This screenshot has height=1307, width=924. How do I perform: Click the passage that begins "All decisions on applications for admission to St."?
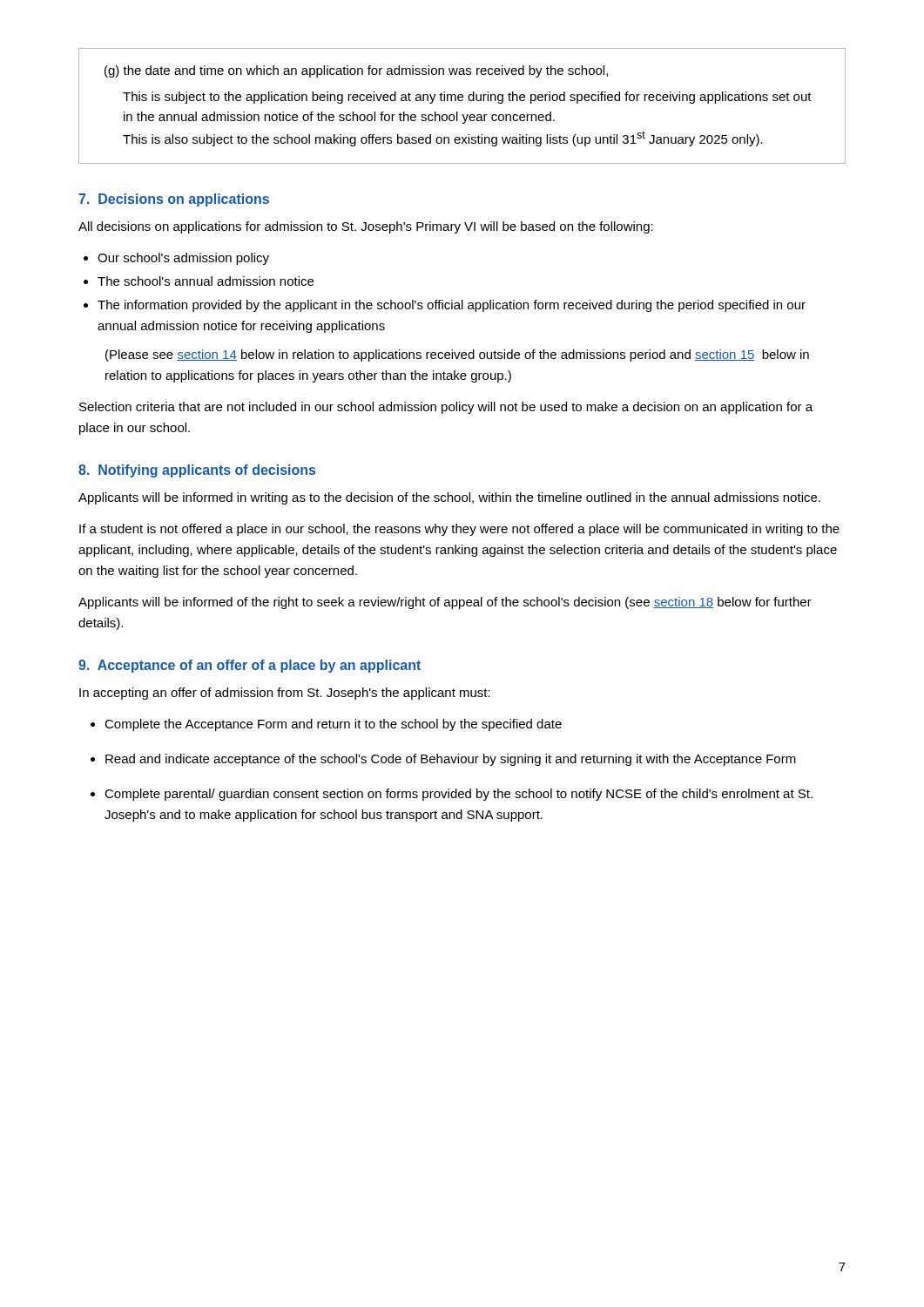click(x=366, y=226)
